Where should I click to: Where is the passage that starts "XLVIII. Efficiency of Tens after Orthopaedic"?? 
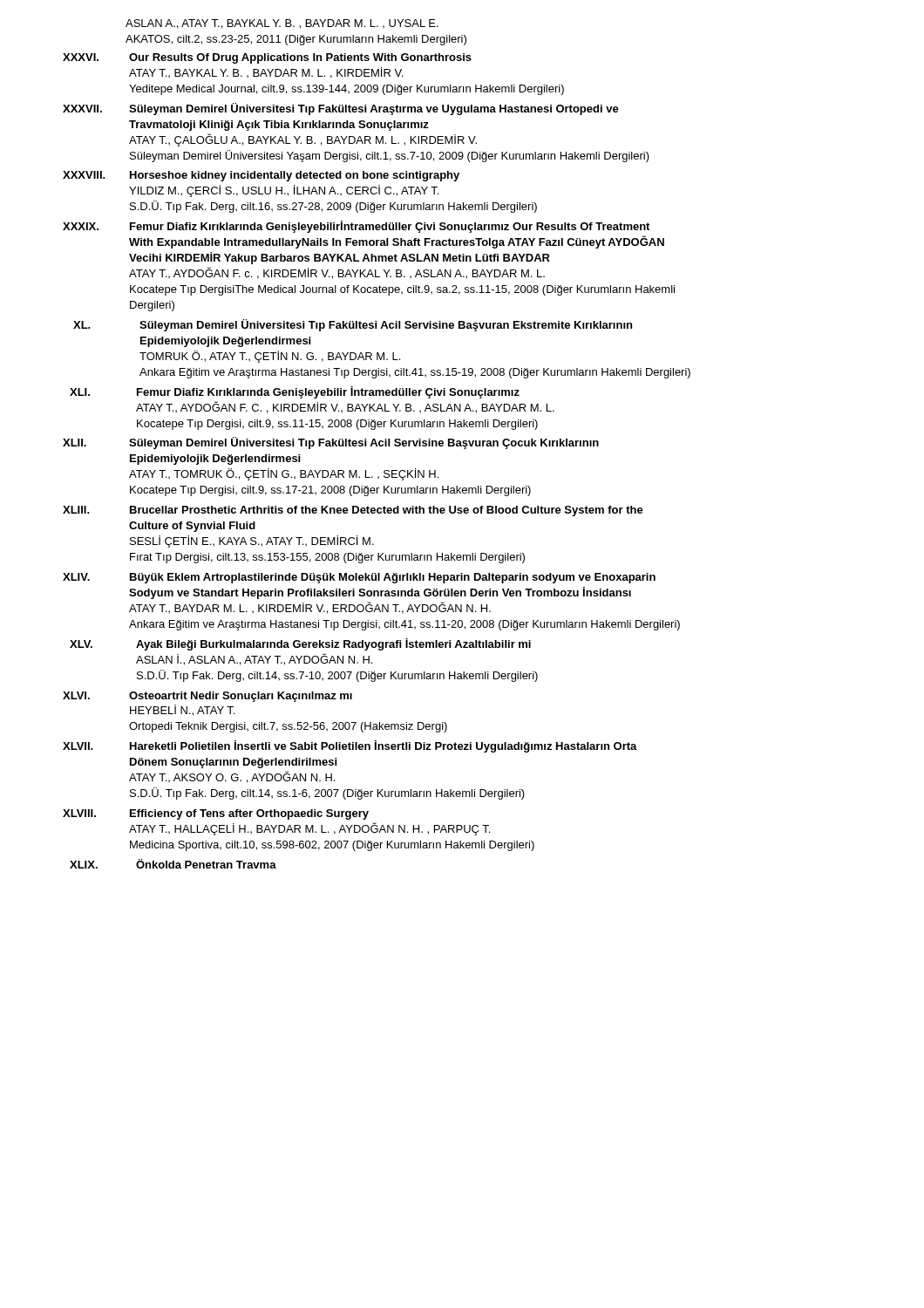point(299,829)
